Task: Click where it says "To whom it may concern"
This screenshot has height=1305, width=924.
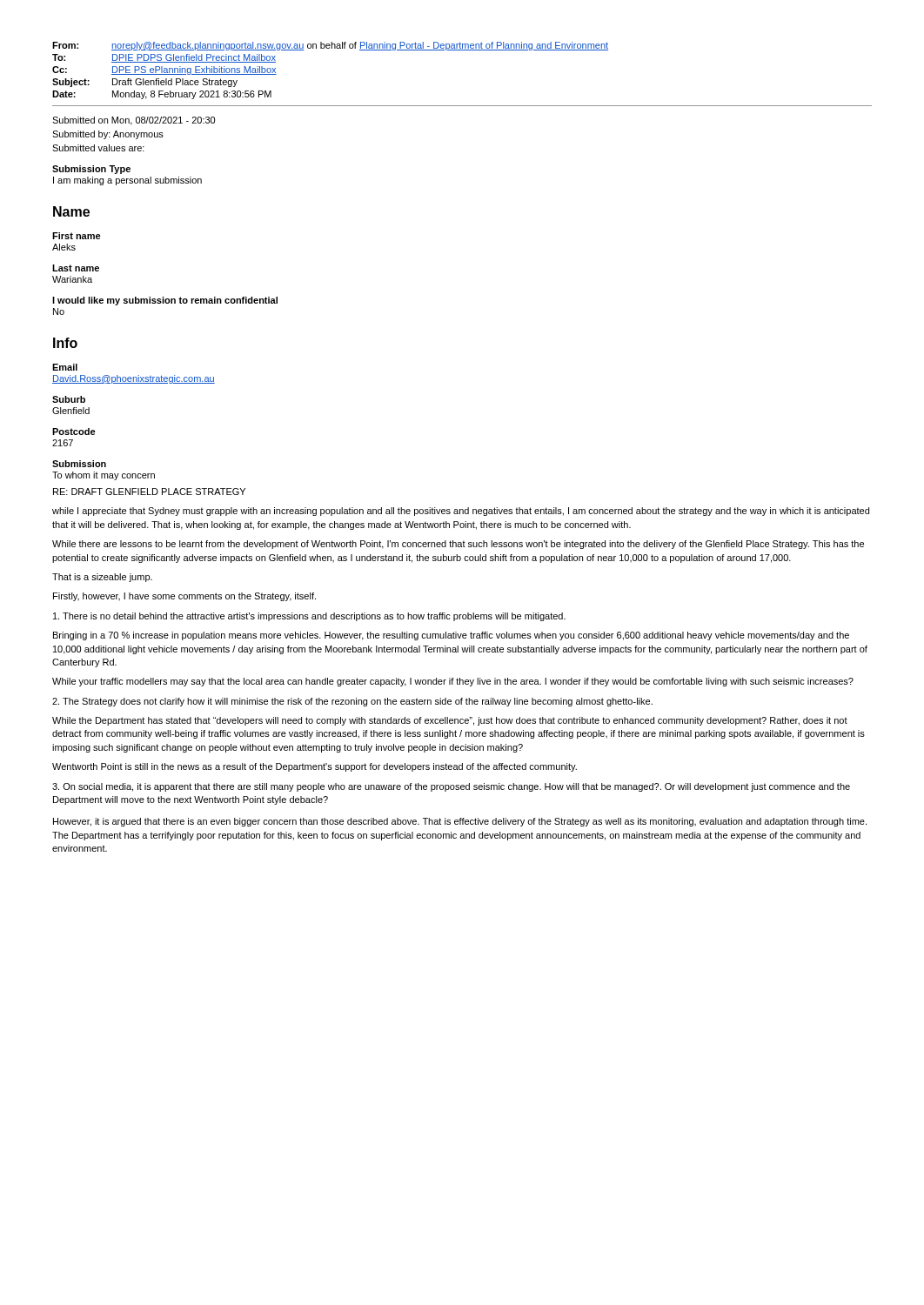Action: [104, 475]
